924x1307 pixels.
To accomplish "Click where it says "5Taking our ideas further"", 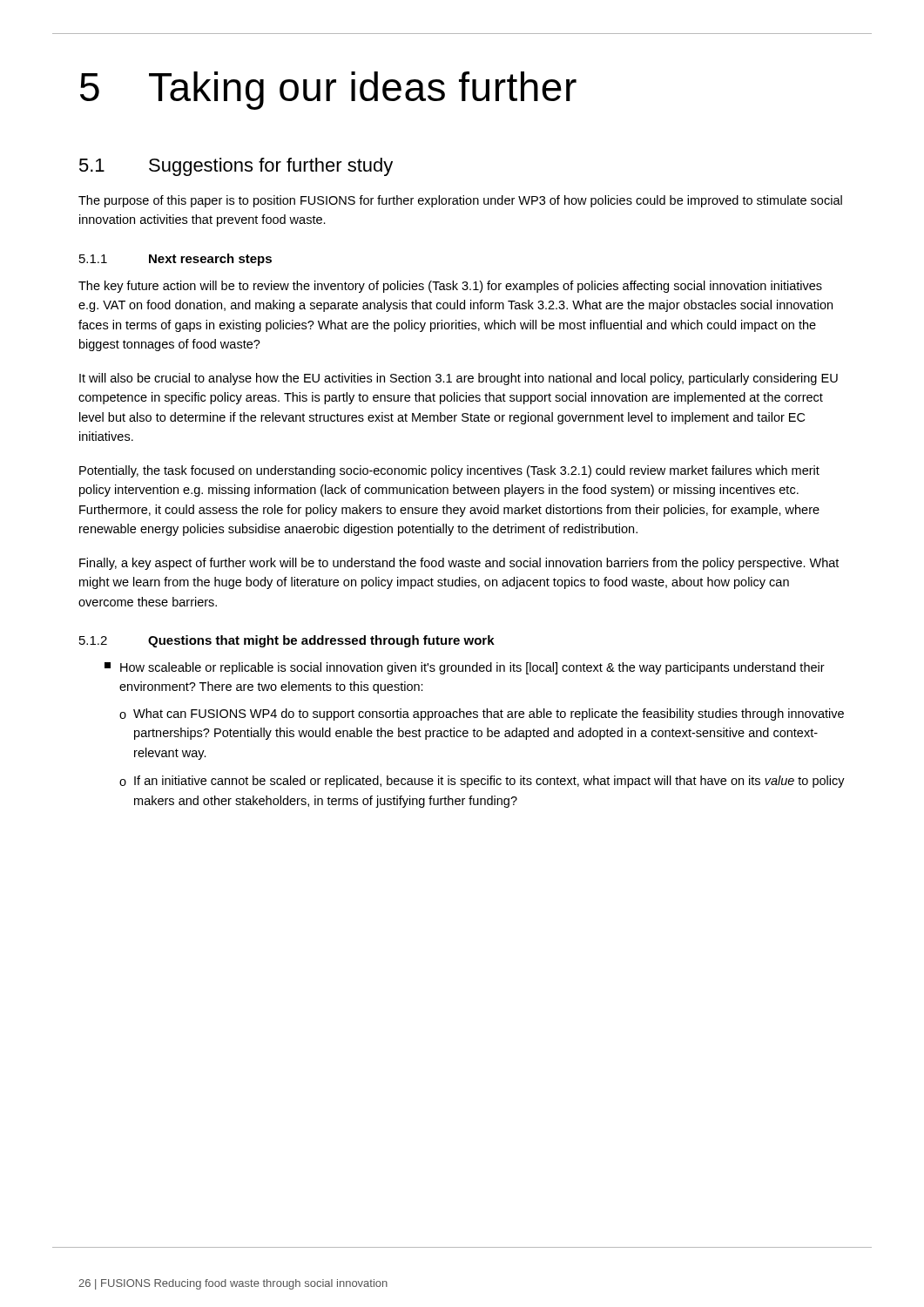I will tap(462, 96).
